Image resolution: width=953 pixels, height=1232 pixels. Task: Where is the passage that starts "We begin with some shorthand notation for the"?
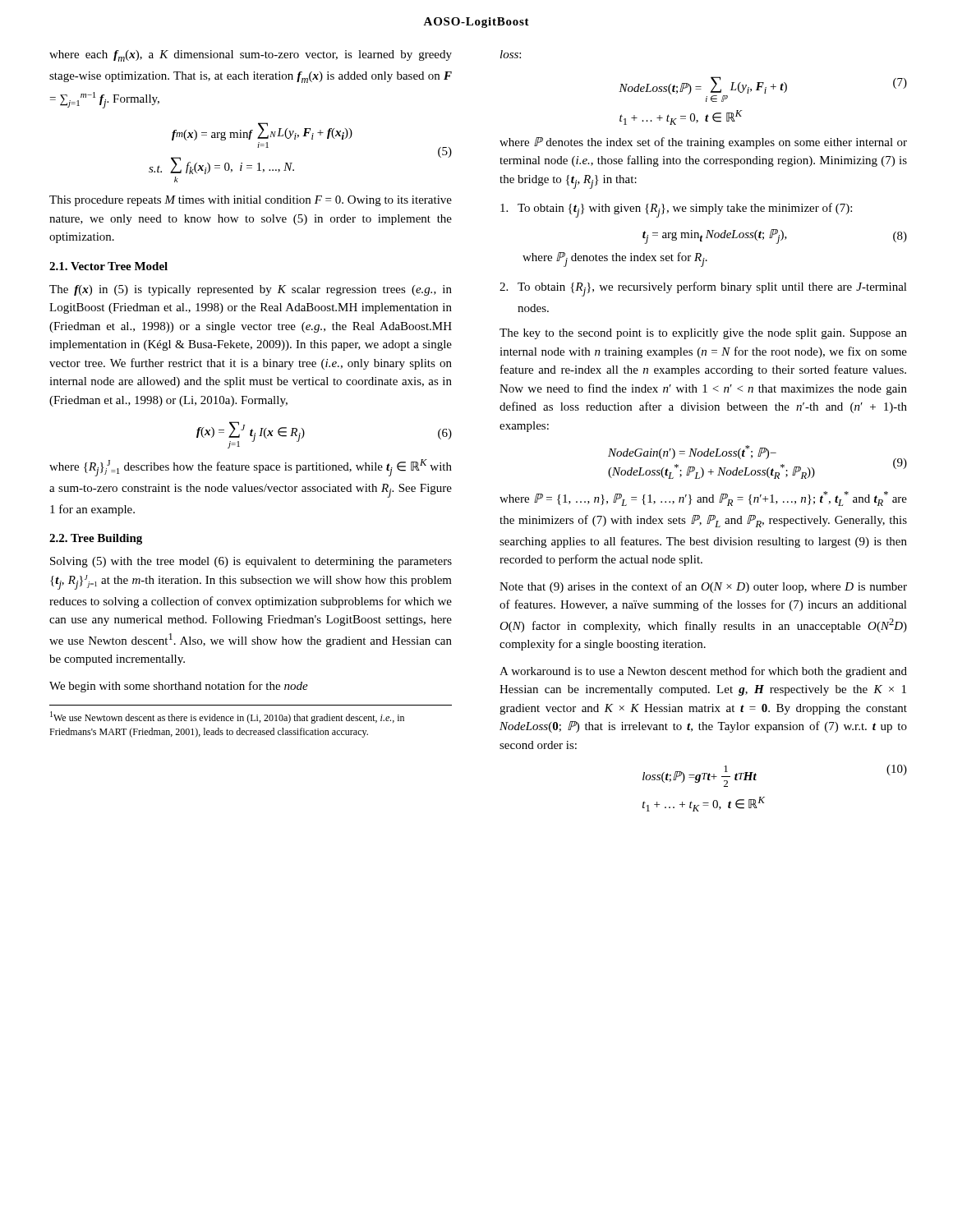point(251,686)
